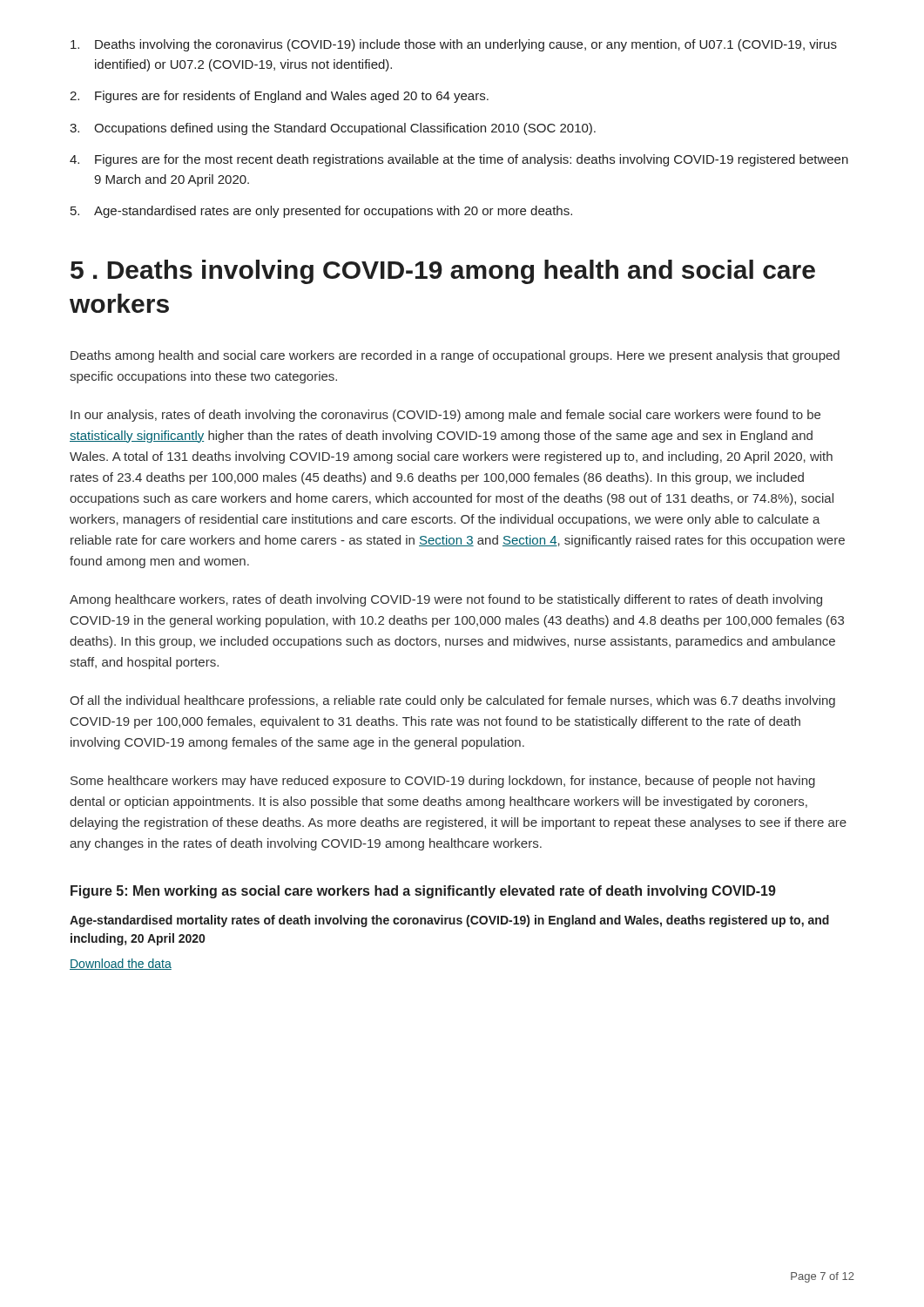The image size is (924, 1307).
Task: Locate the text block with the text "Among healthcare workers, rates of death"
Action: tap(457, 630)
